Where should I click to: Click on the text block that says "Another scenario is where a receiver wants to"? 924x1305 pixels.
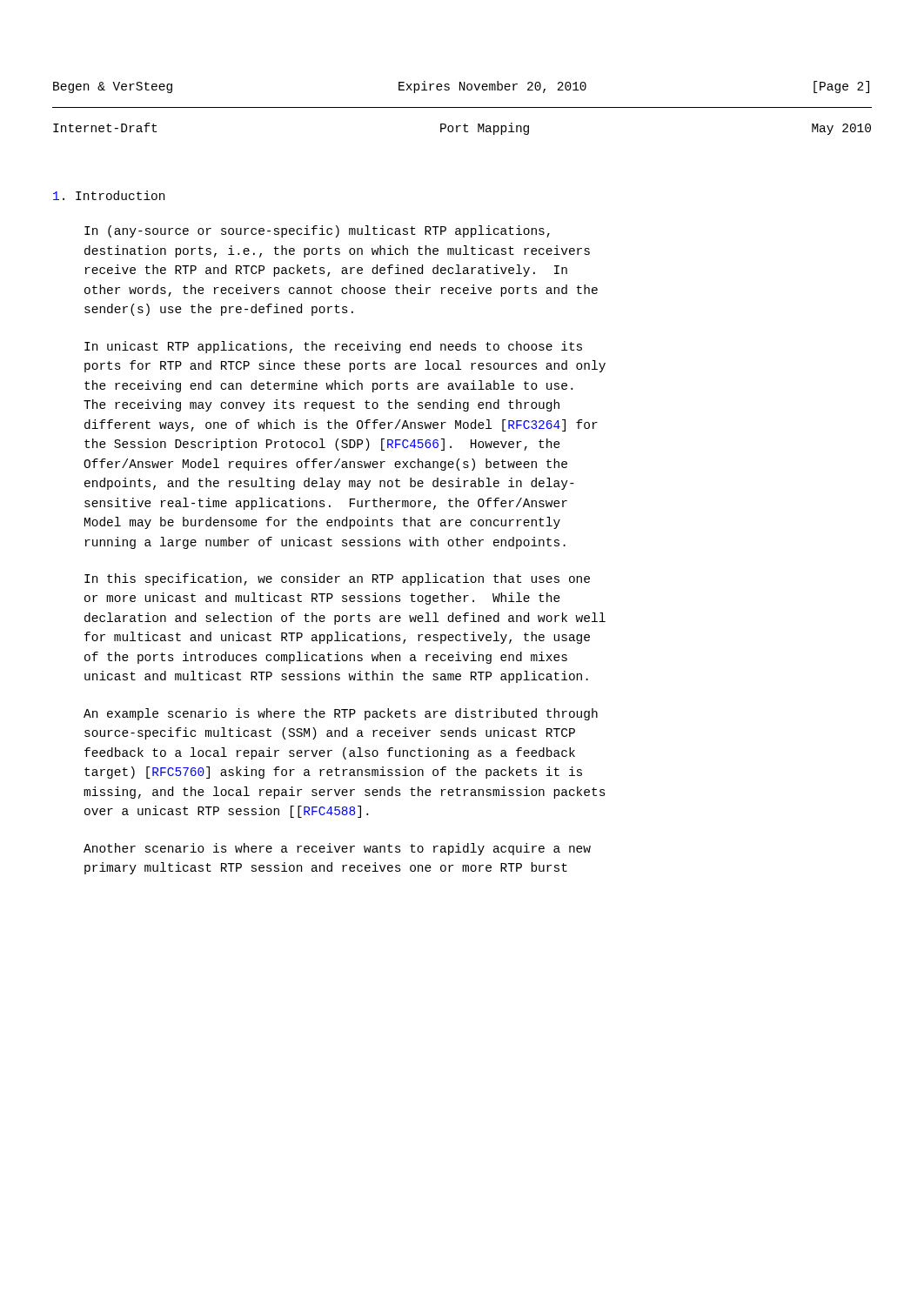point(337,859)
